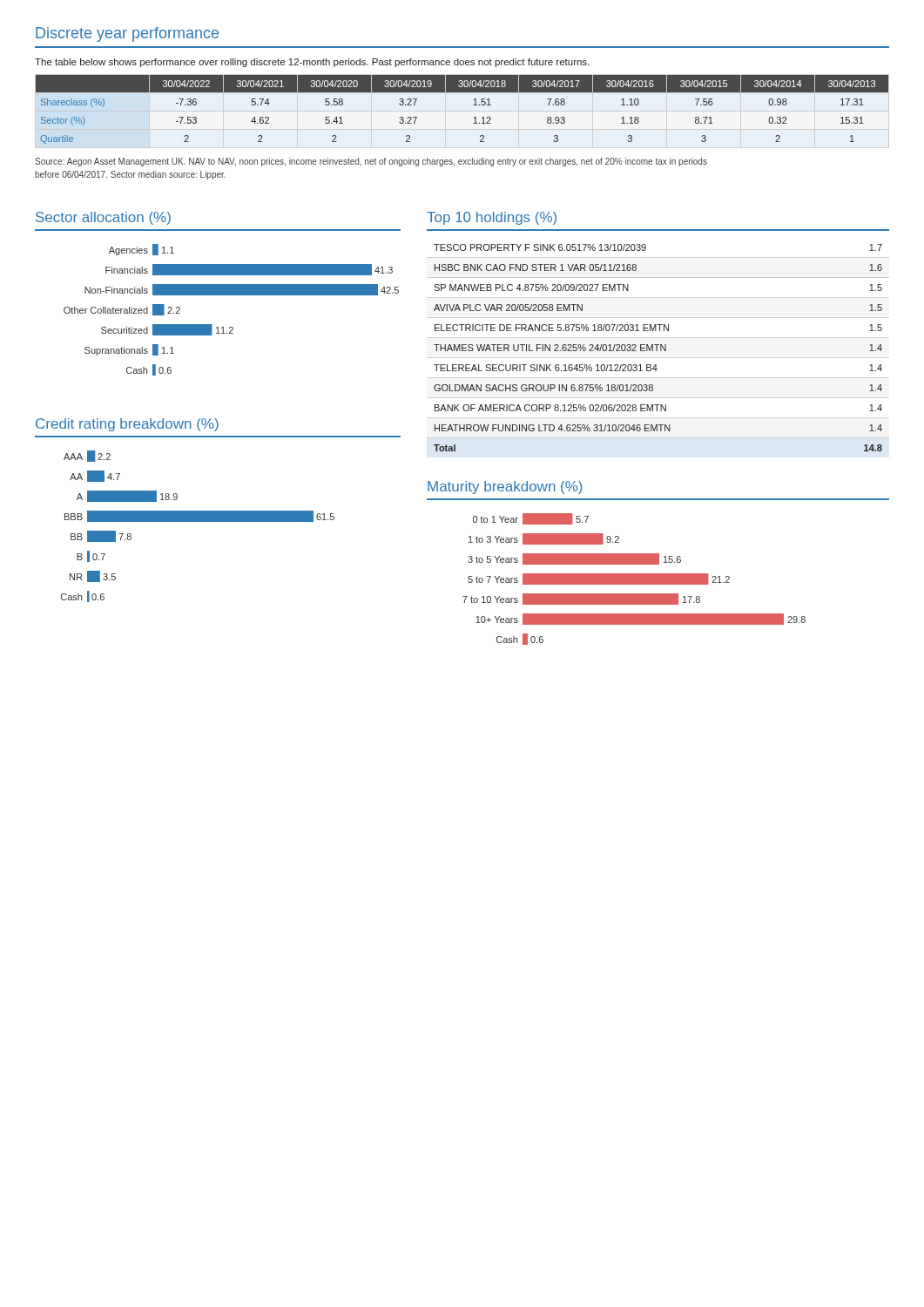924x1307 pixels.
Task: Find the region starting "Credit rating breakdown"
Action: [x=127, y=424]
